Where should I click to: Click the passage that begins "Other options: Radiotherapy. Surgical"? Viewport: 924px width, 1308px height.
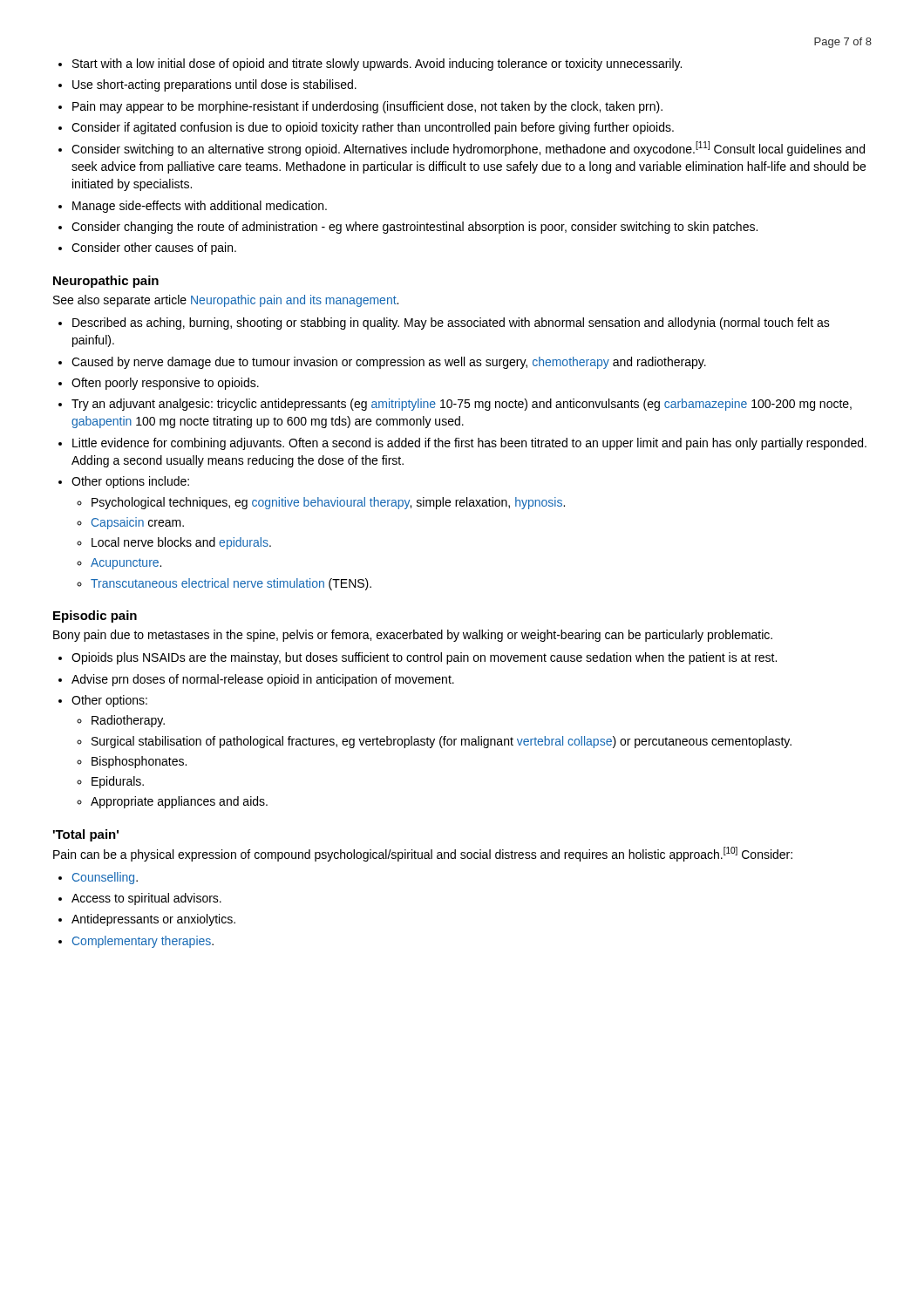pyautogui.click(x=472, y=752)
